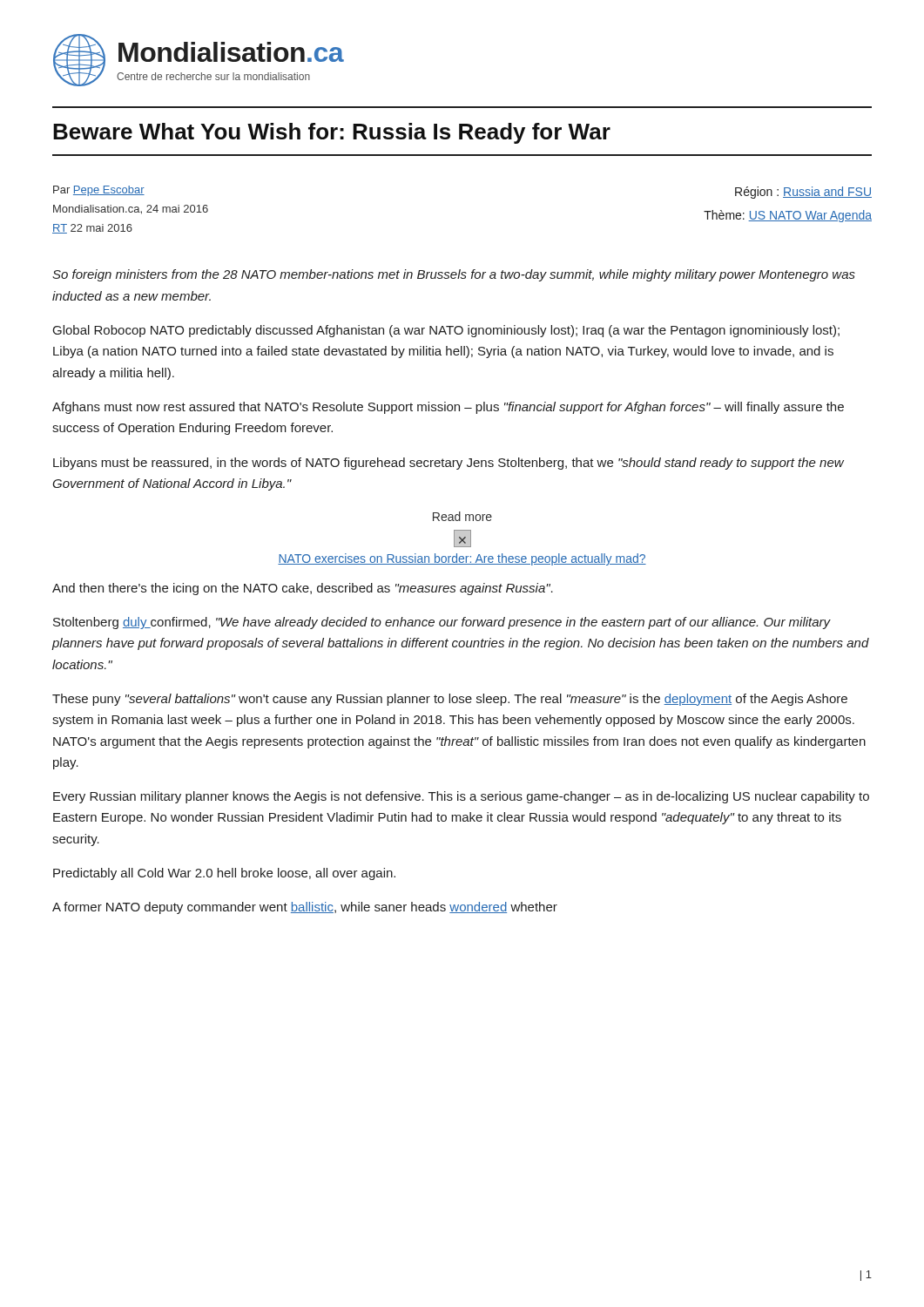Locate the text starting "Par Pepe Escobar"
This screenshot has width=924, height=1307.
point(115,192)
